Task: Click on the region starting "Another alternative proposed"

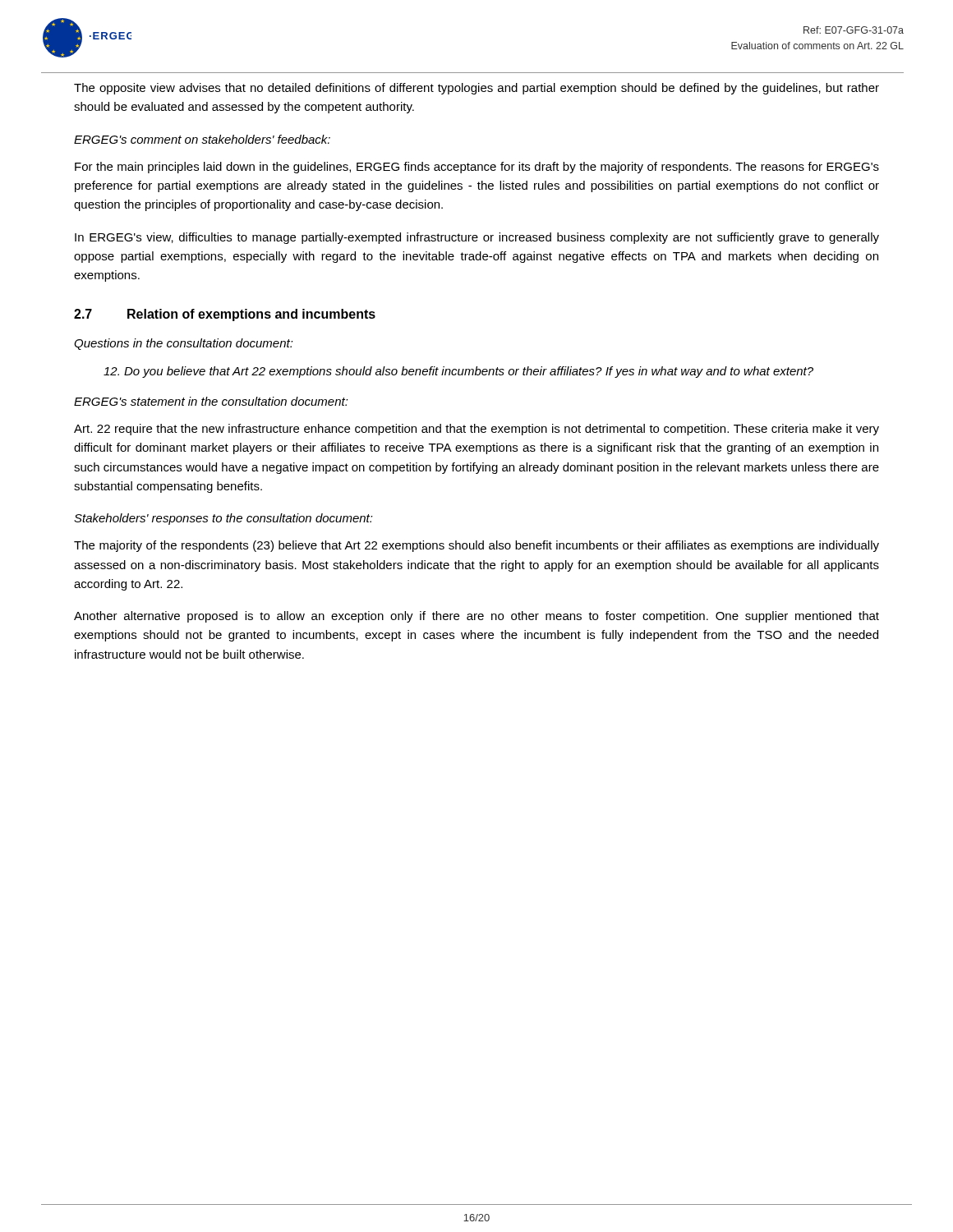Action: pyautogui.click(x=476, y=635)
